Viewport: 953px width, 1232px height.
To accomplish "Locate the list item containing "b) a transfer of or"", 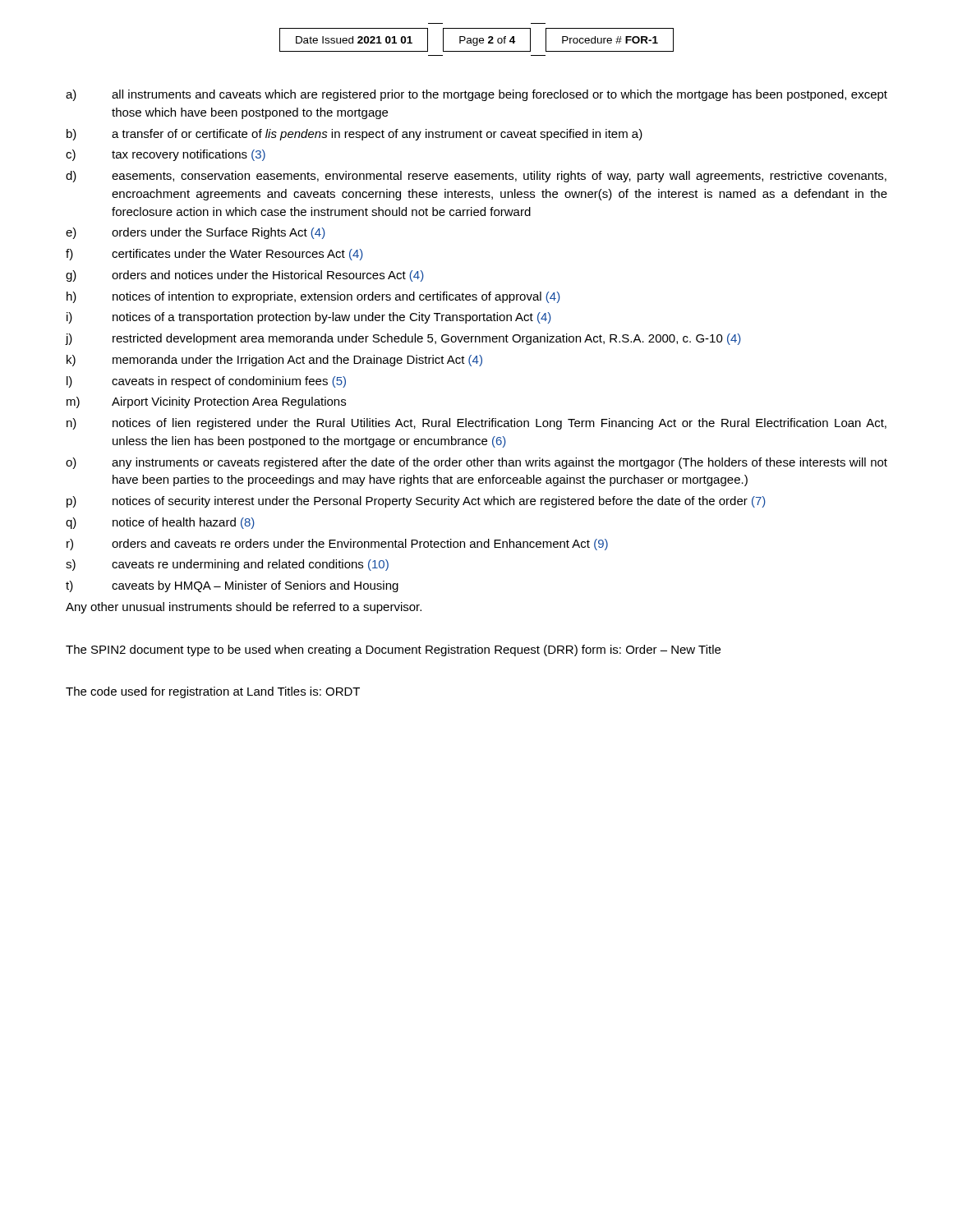I will pos(476,133).
